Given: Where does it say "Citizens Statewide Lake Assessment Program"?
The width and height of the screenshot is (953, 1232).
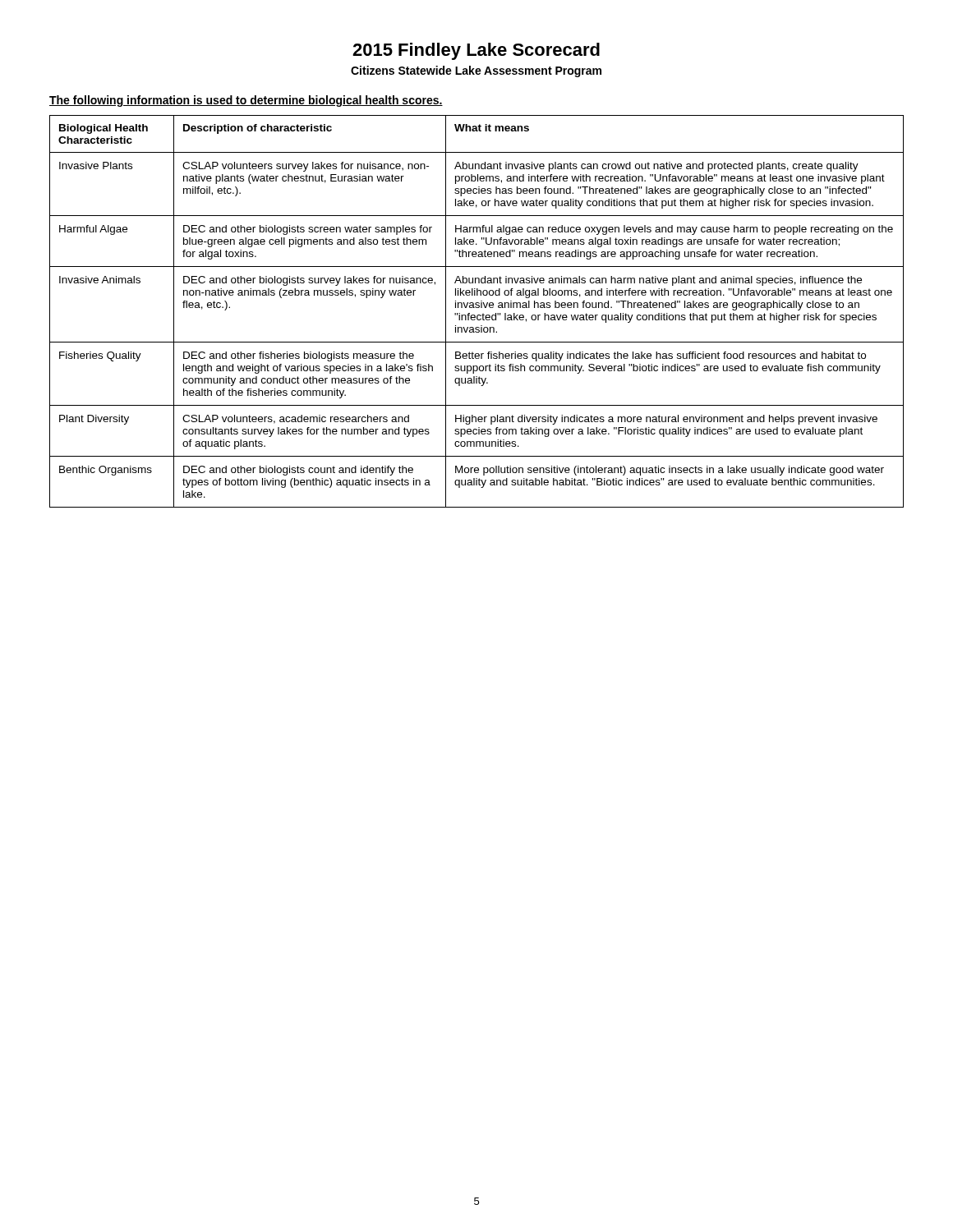Looking at the screenshot, I should (x=476, y=71).
